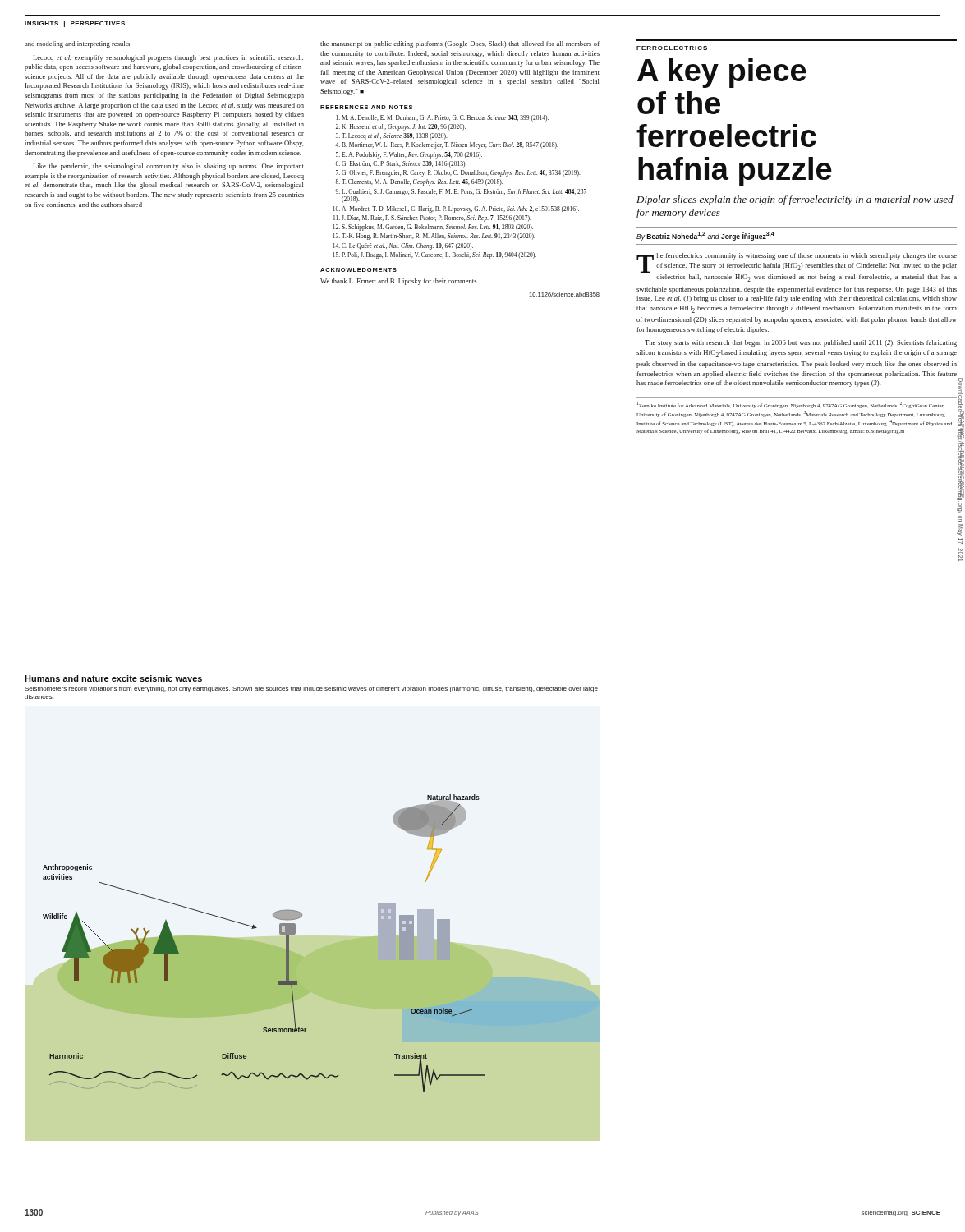Locate the block starting "Humans and nature excite seismic"
The width and height of the screenshot is (965, 1232).
coord(113,678)
